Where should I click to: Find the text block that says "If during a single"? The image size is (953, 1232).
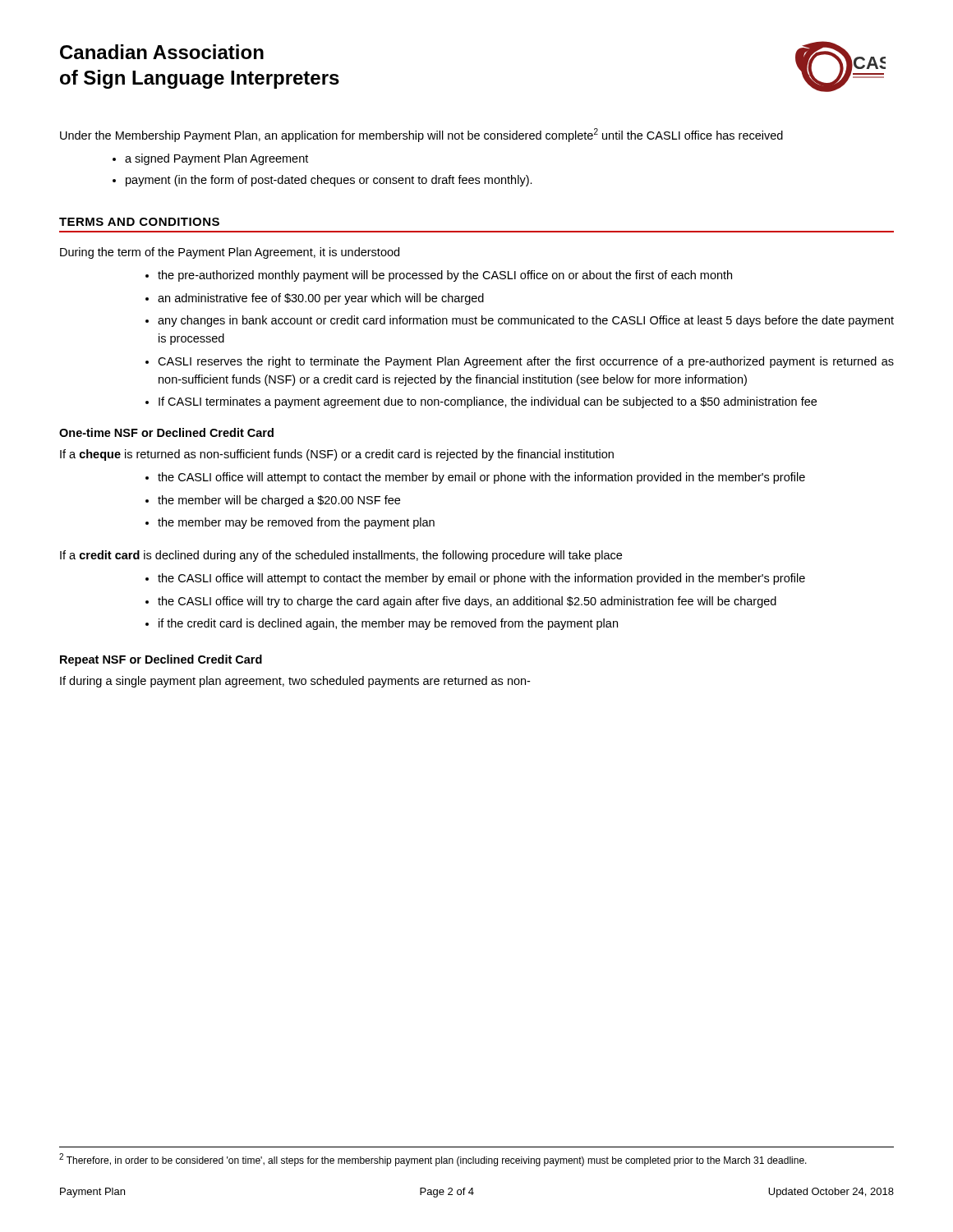[x=295, y=681]
